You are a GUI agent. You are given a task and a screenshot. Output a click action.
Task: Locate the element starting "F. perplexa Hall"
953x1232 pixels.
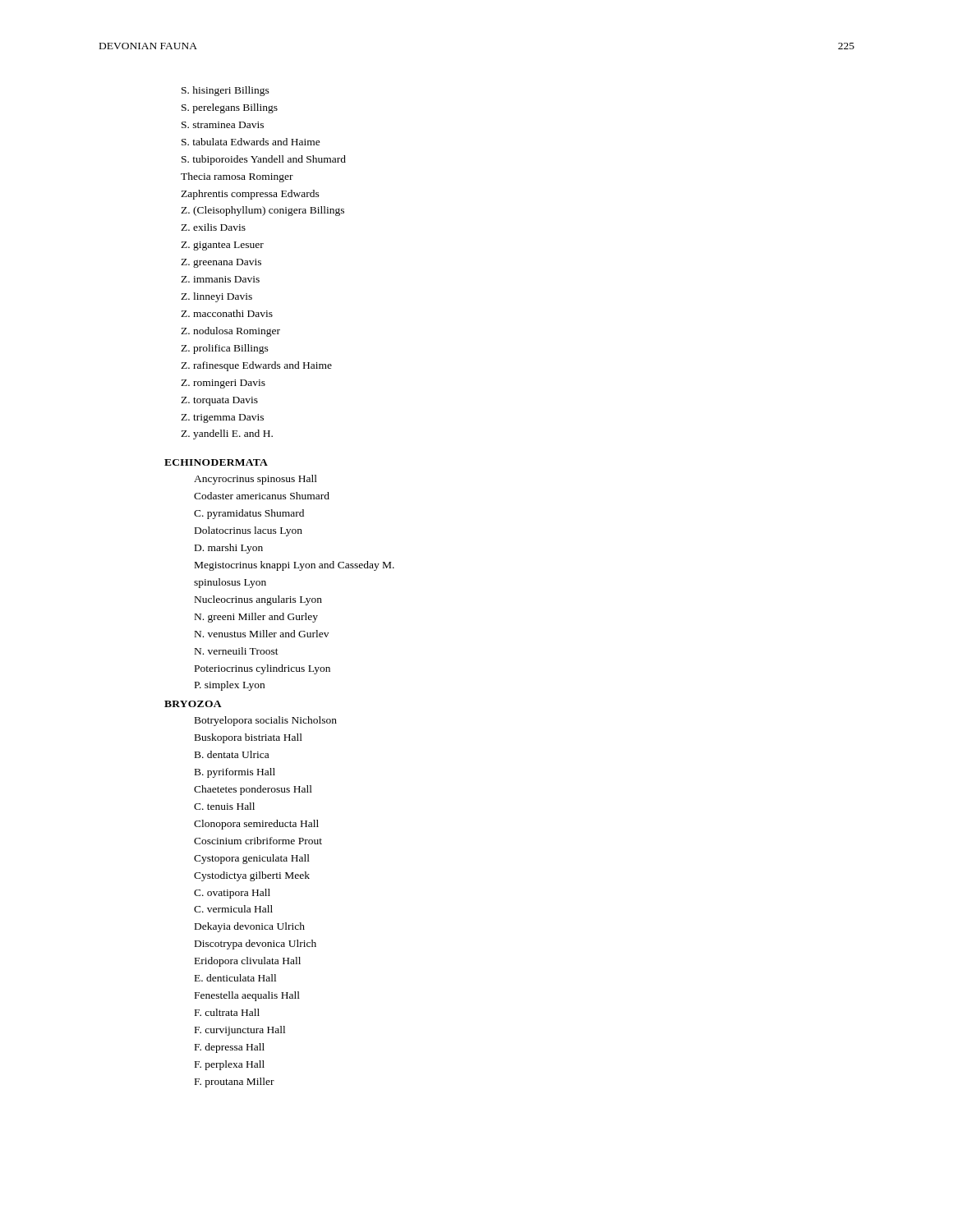click(x=229, y=1064)
